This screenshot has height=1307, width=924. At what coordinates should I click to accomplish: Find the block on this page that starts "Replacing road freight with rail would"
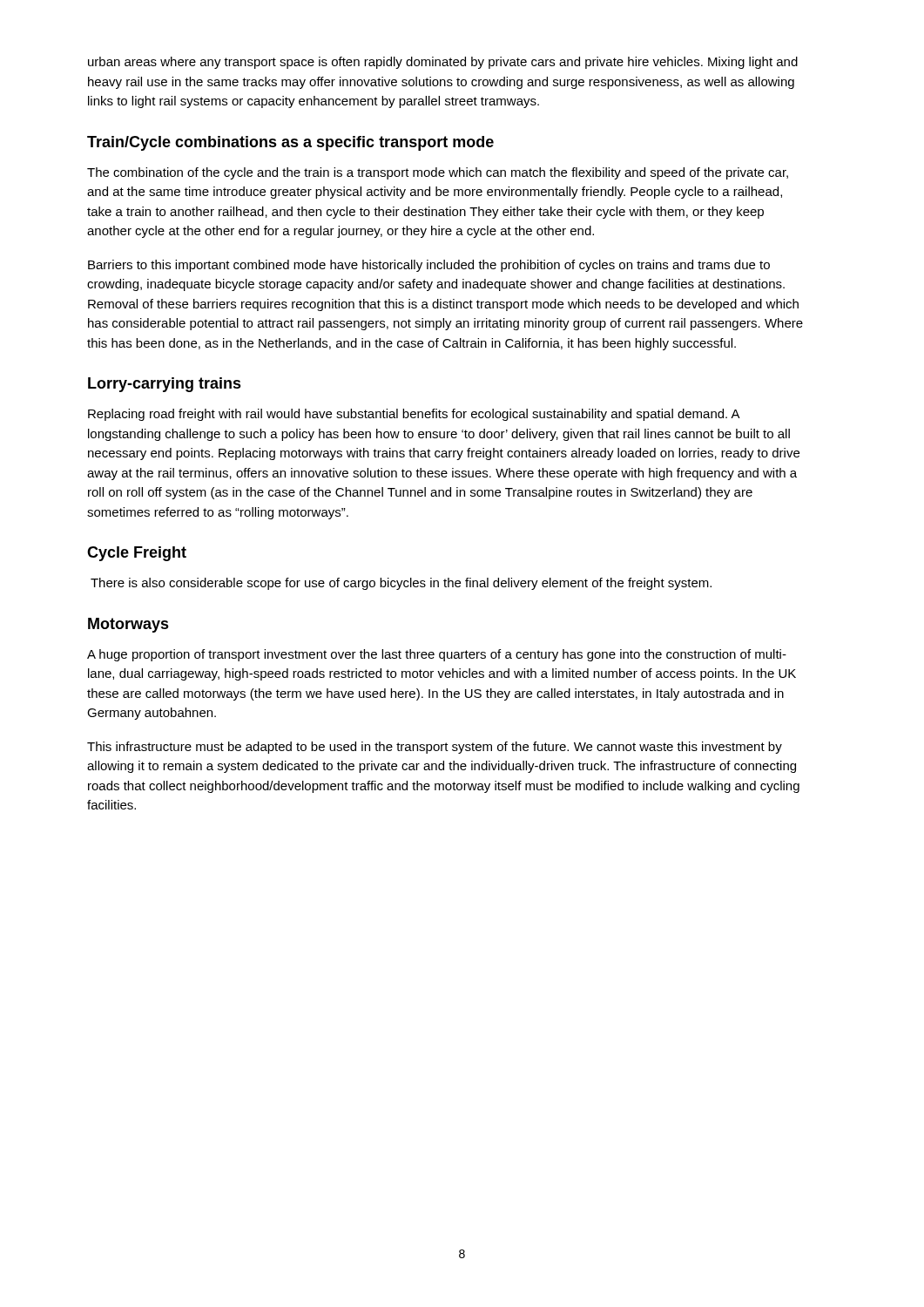449,463
